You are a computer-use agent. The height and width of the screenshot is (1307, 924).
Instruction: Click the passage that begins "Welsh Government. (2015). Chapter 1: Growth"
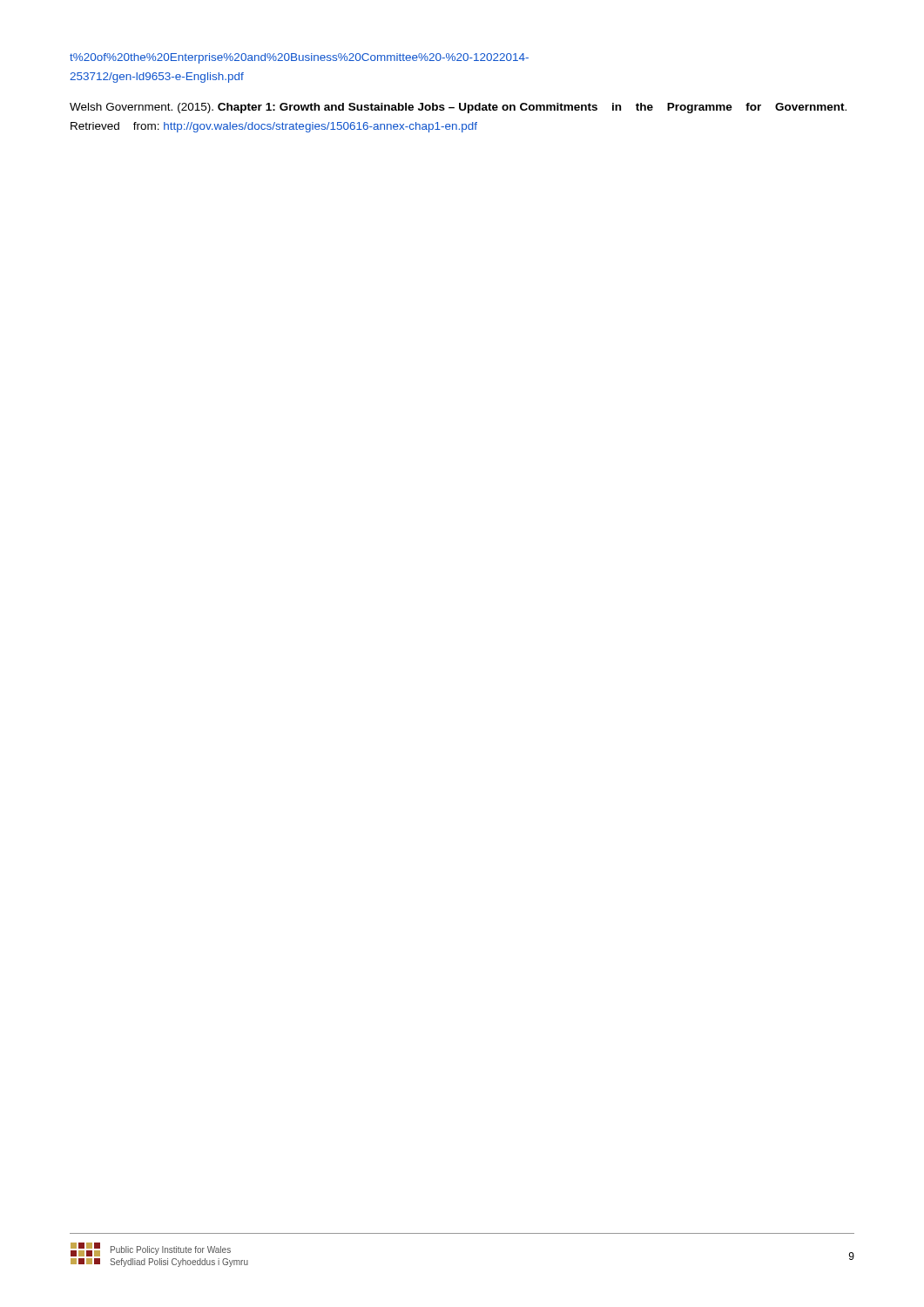coord(462,116)
